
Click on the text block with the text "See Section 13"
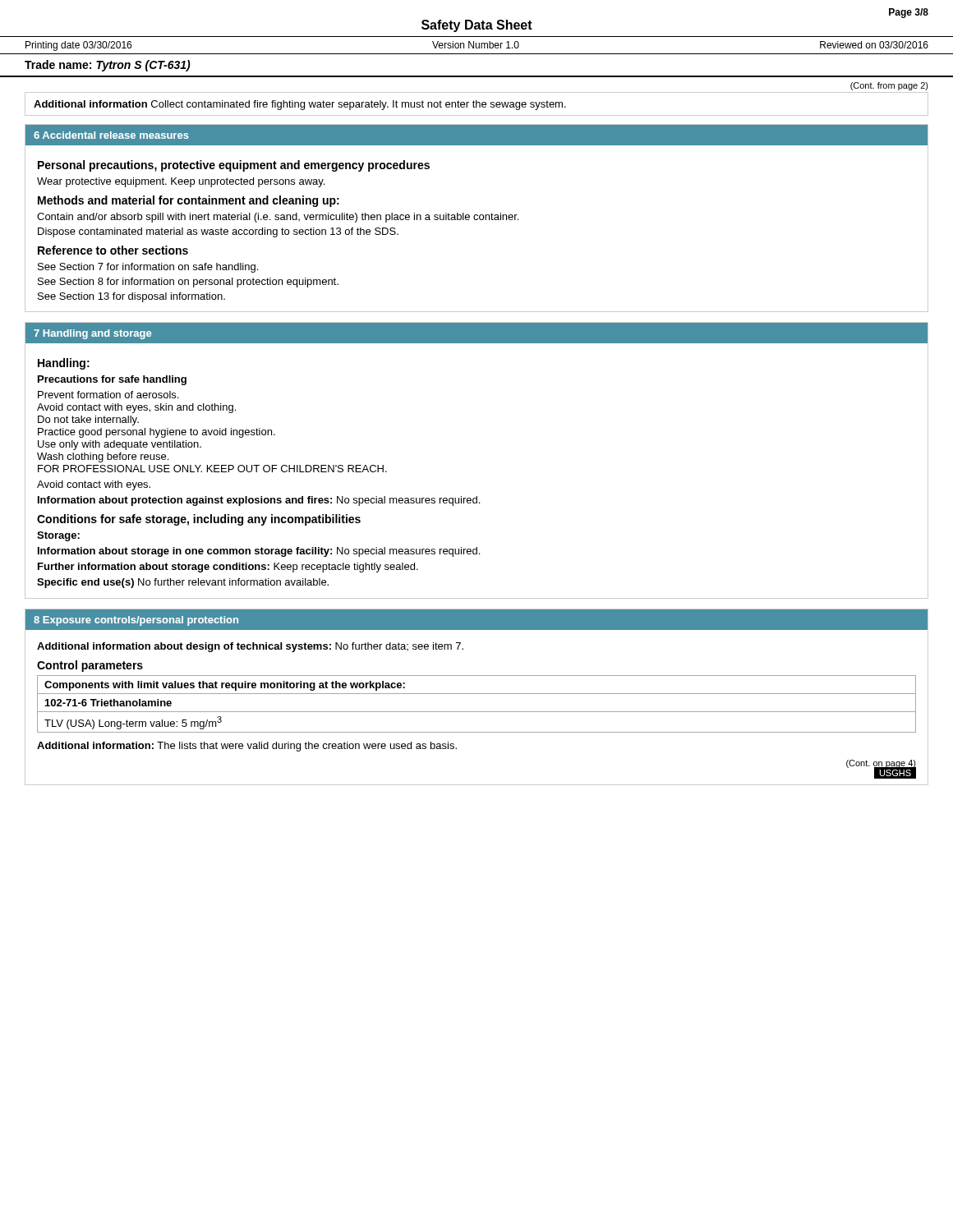click(131, 296)
